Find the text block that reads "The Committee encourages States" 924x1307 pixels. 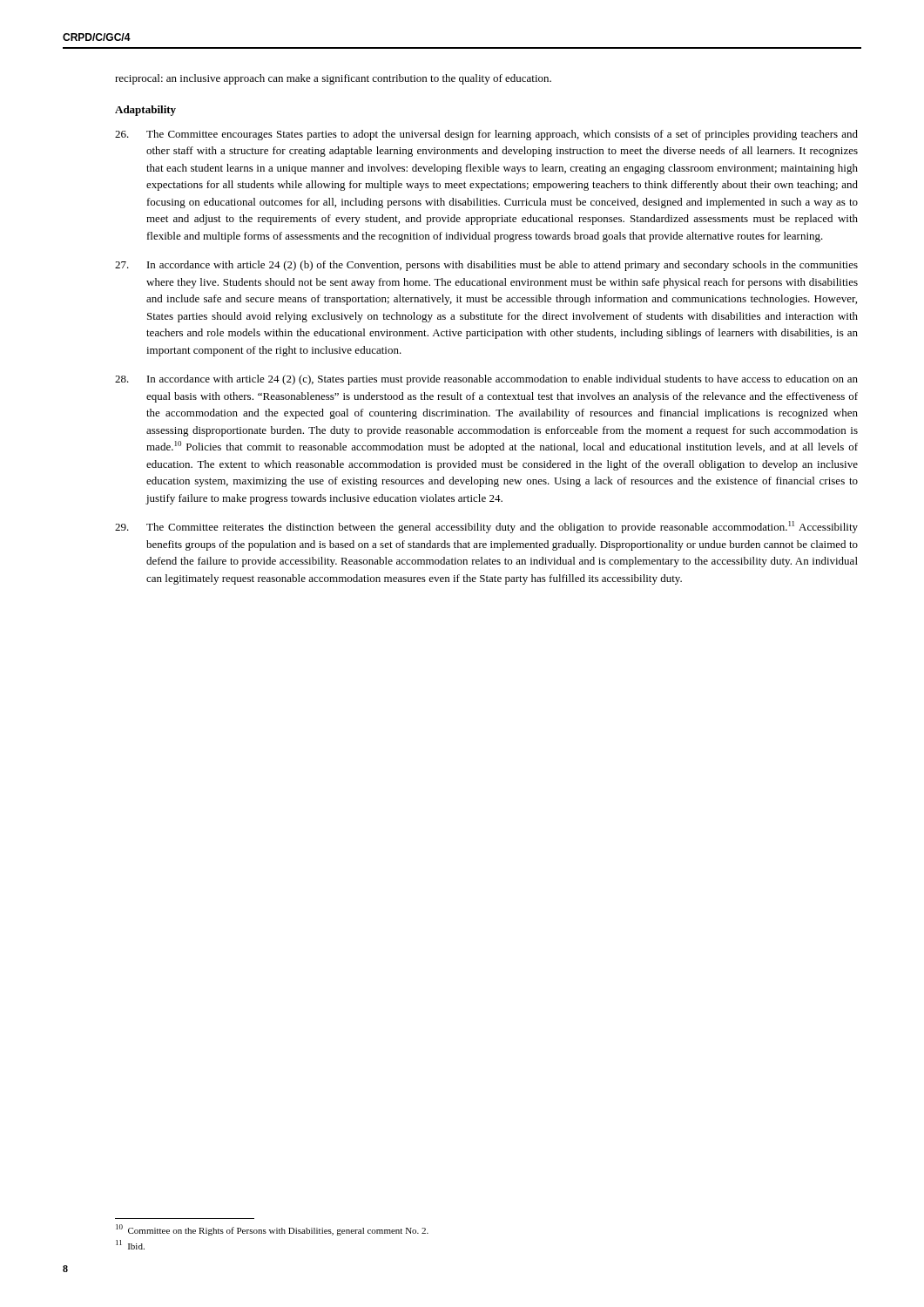(486, 185)
